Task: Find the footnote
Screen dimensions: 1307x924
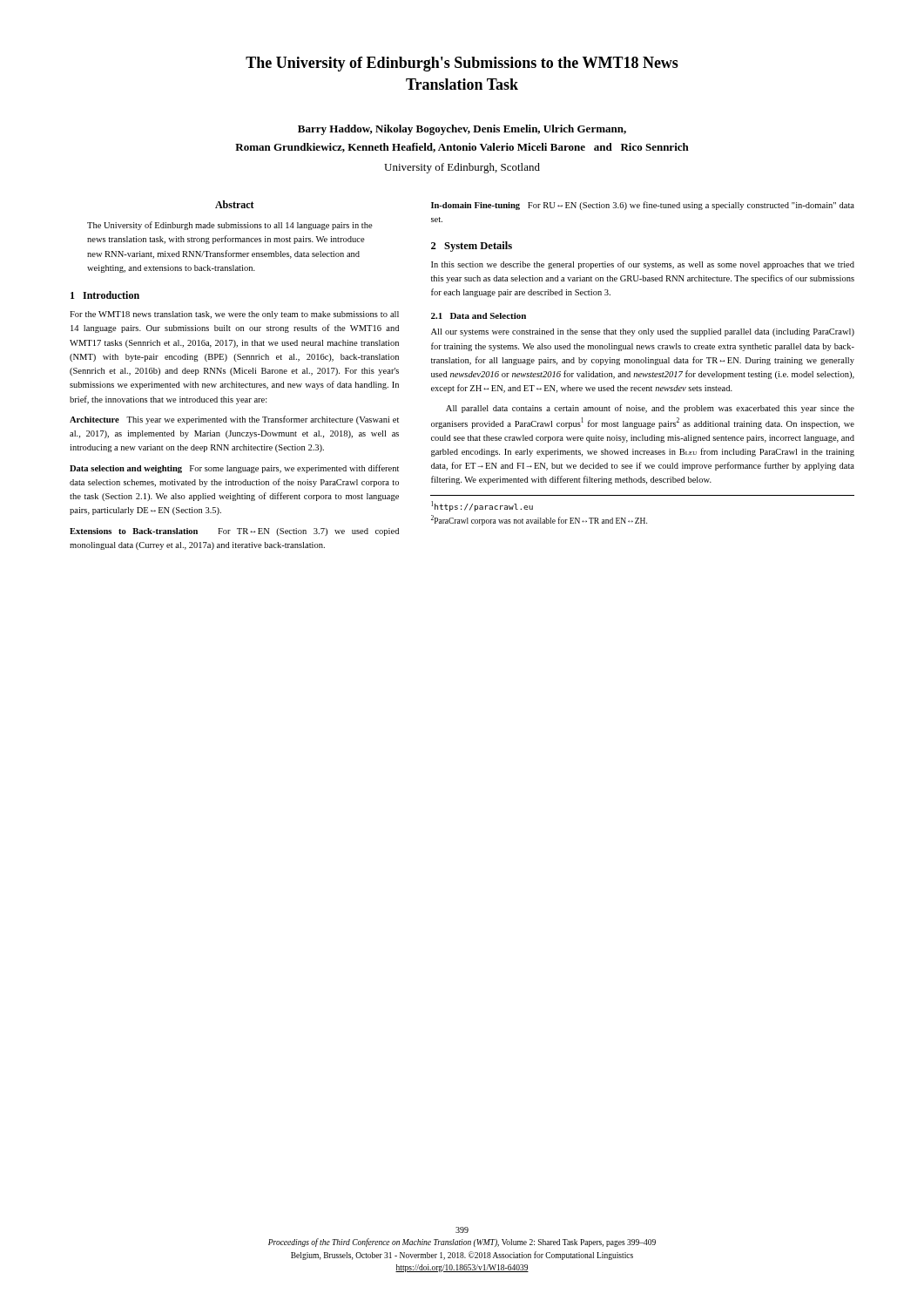Action: point(642,513)
